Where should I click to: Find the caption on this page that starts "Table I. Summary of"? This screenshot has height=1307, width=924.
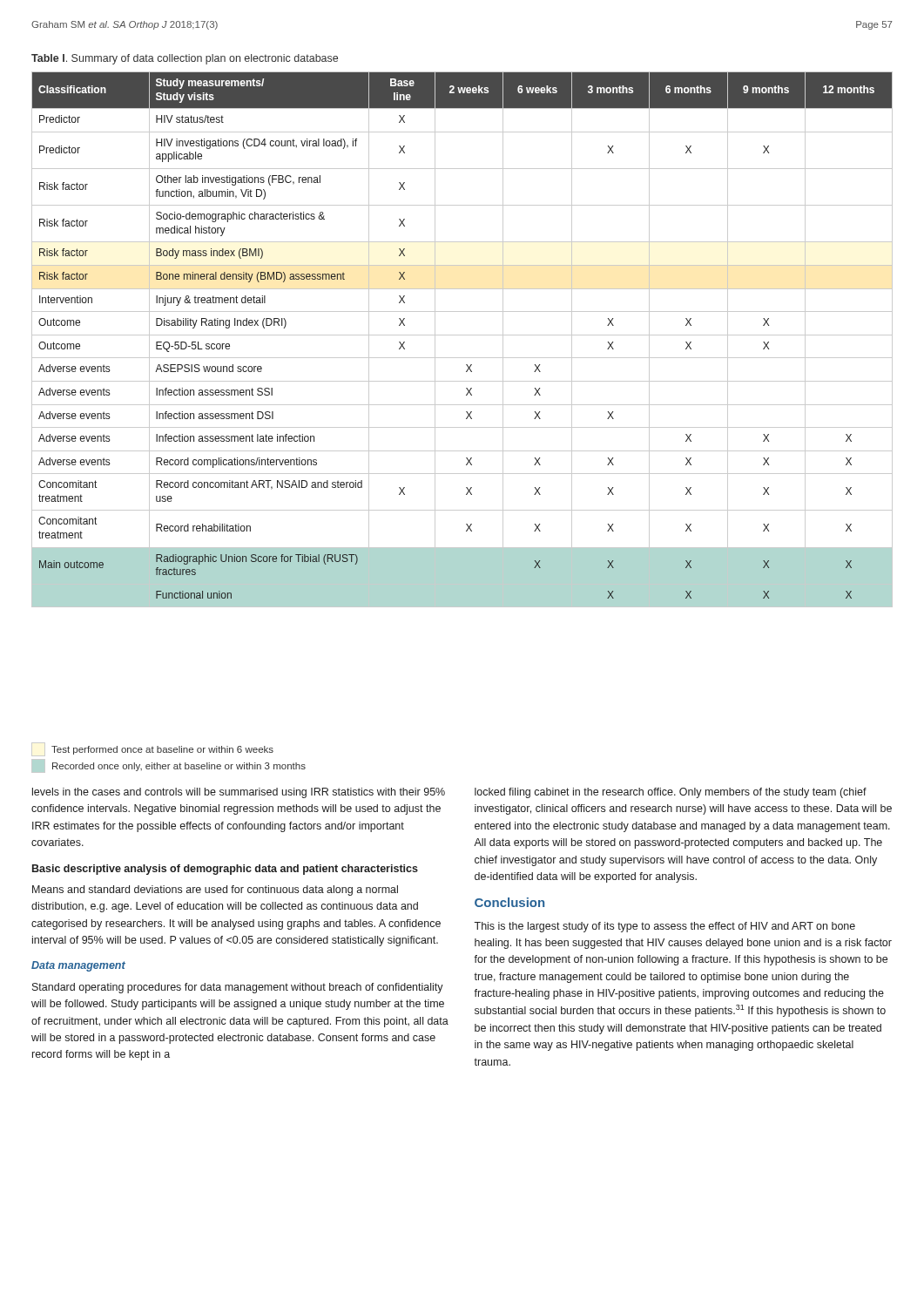click(x=185, y=58)
